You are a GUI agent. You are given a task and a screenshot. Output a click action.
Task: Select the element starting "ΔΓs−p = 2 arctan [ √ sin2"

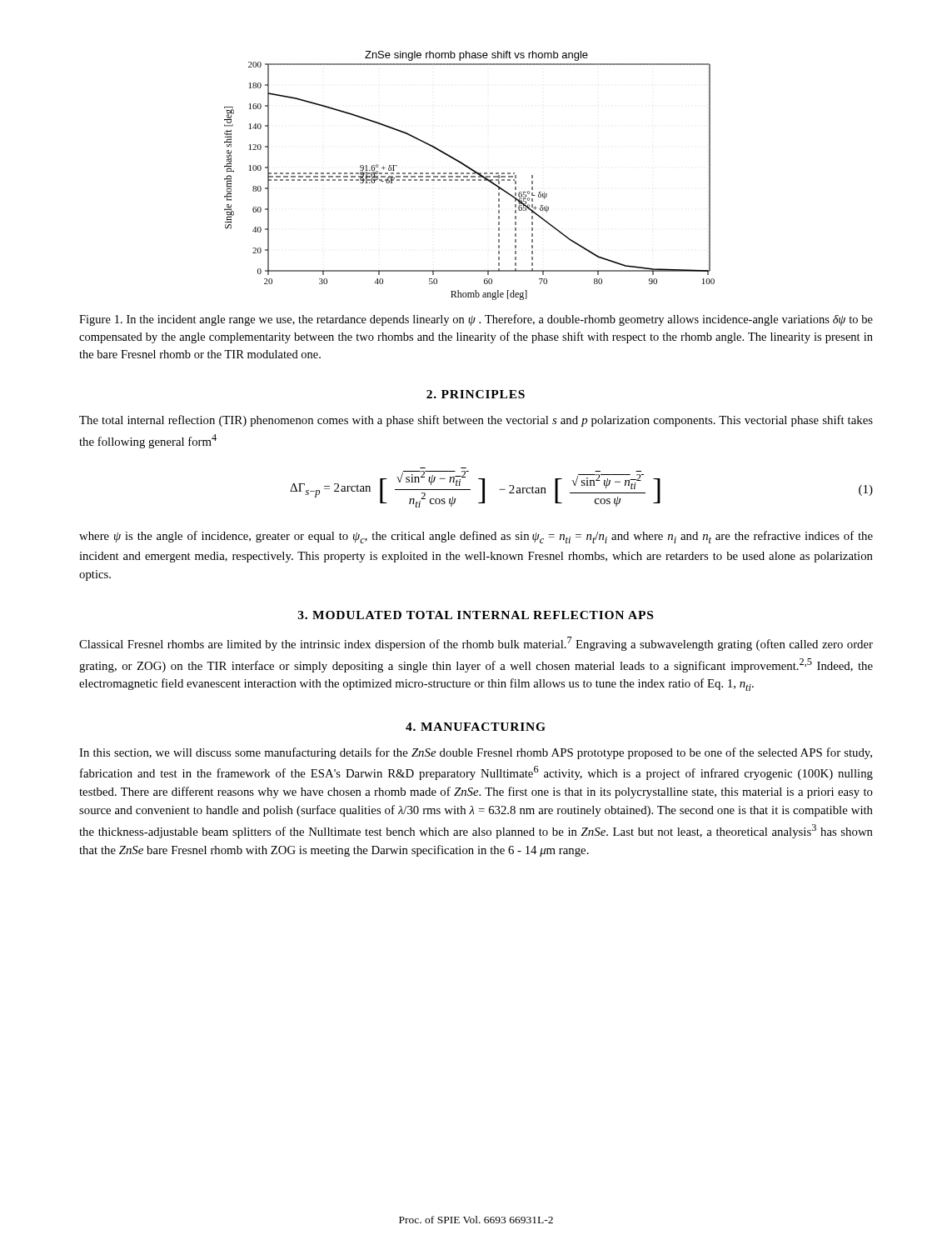581,489
